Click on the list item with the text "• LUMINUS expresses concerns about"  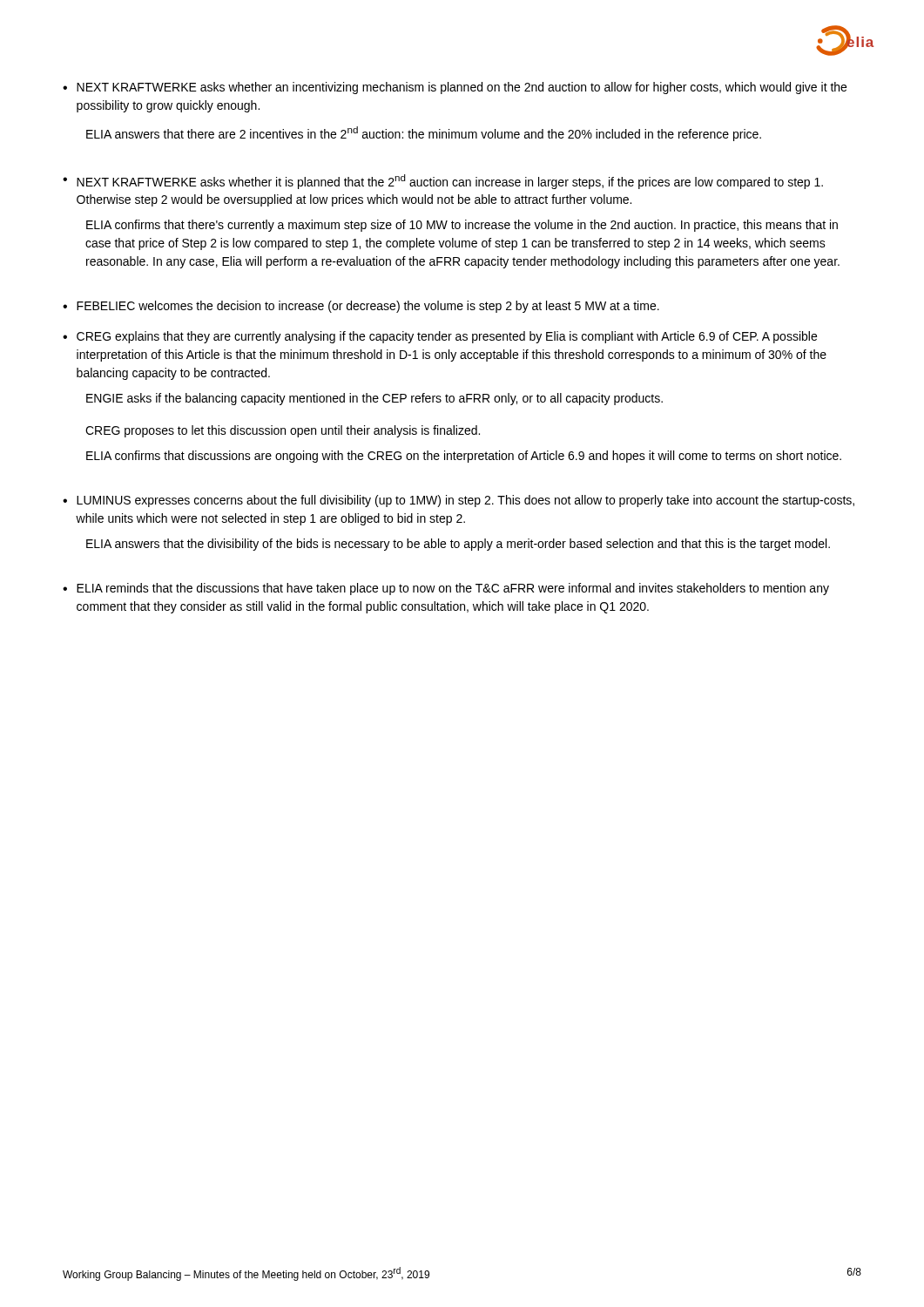click(x=462, y=510)
